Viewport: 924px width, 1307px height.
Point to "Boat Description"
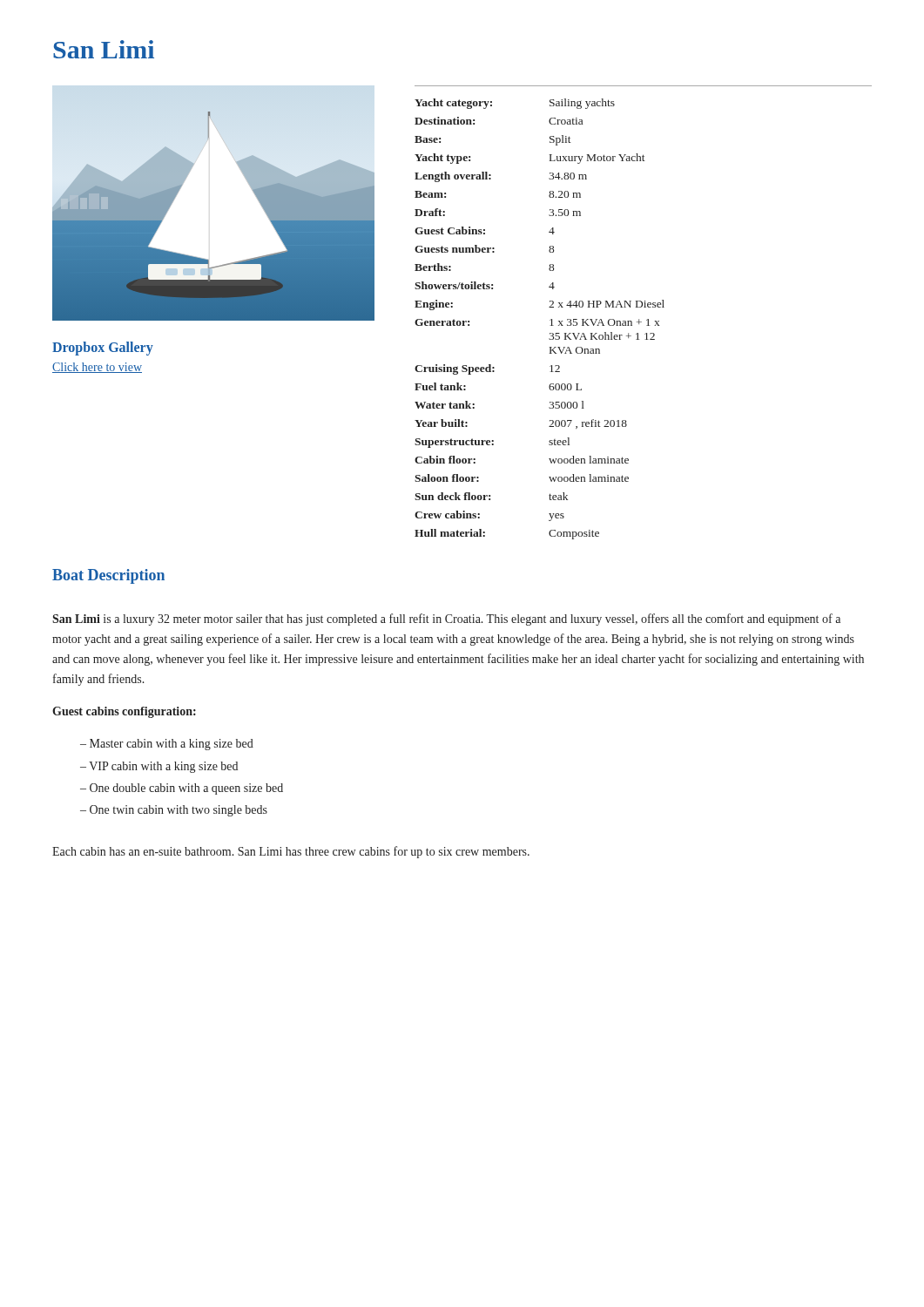tap(109, 575)
